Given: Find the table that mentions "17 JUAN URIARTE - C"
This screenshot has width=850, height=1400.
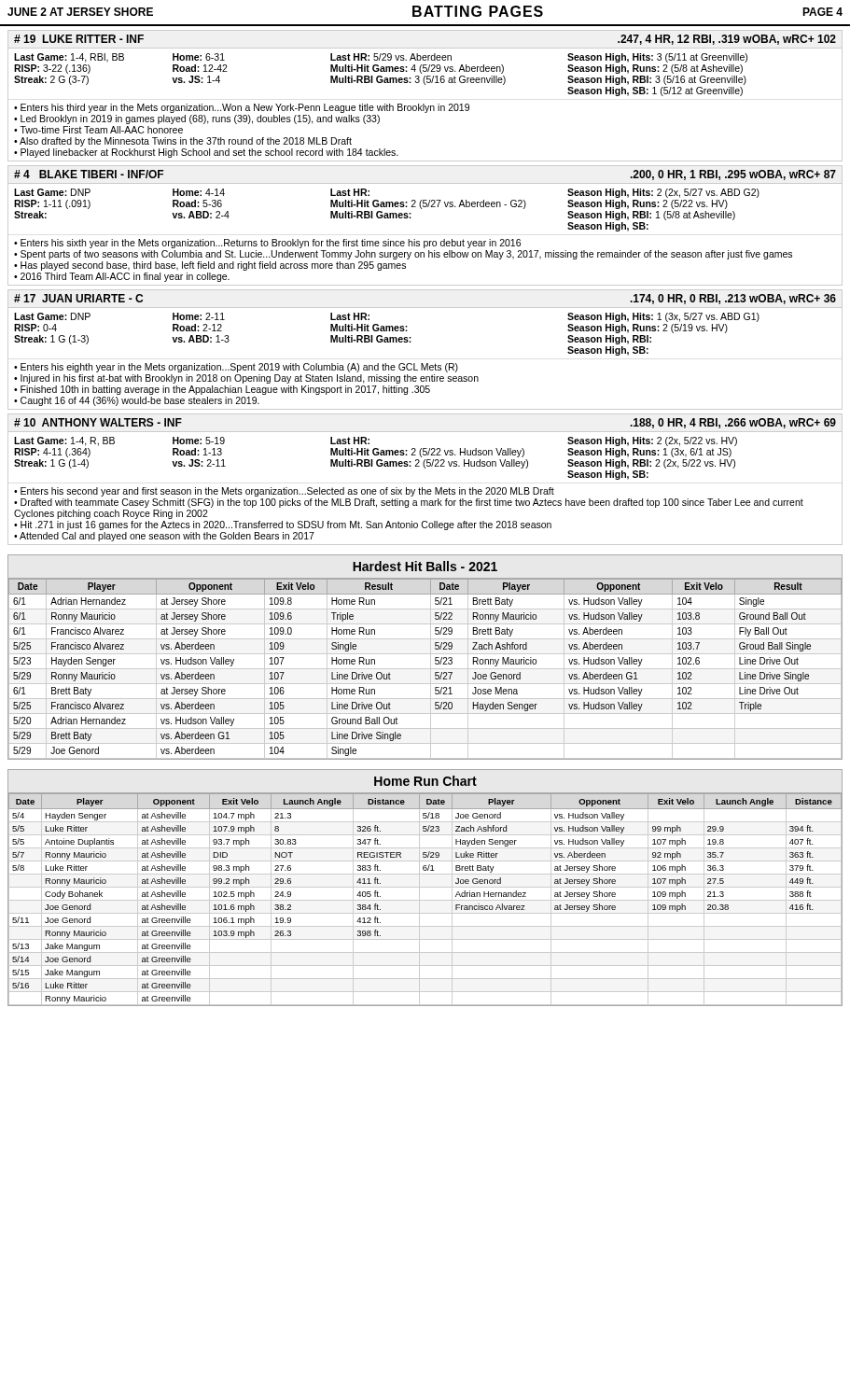Looking at the screenshot, I should 425,350.
